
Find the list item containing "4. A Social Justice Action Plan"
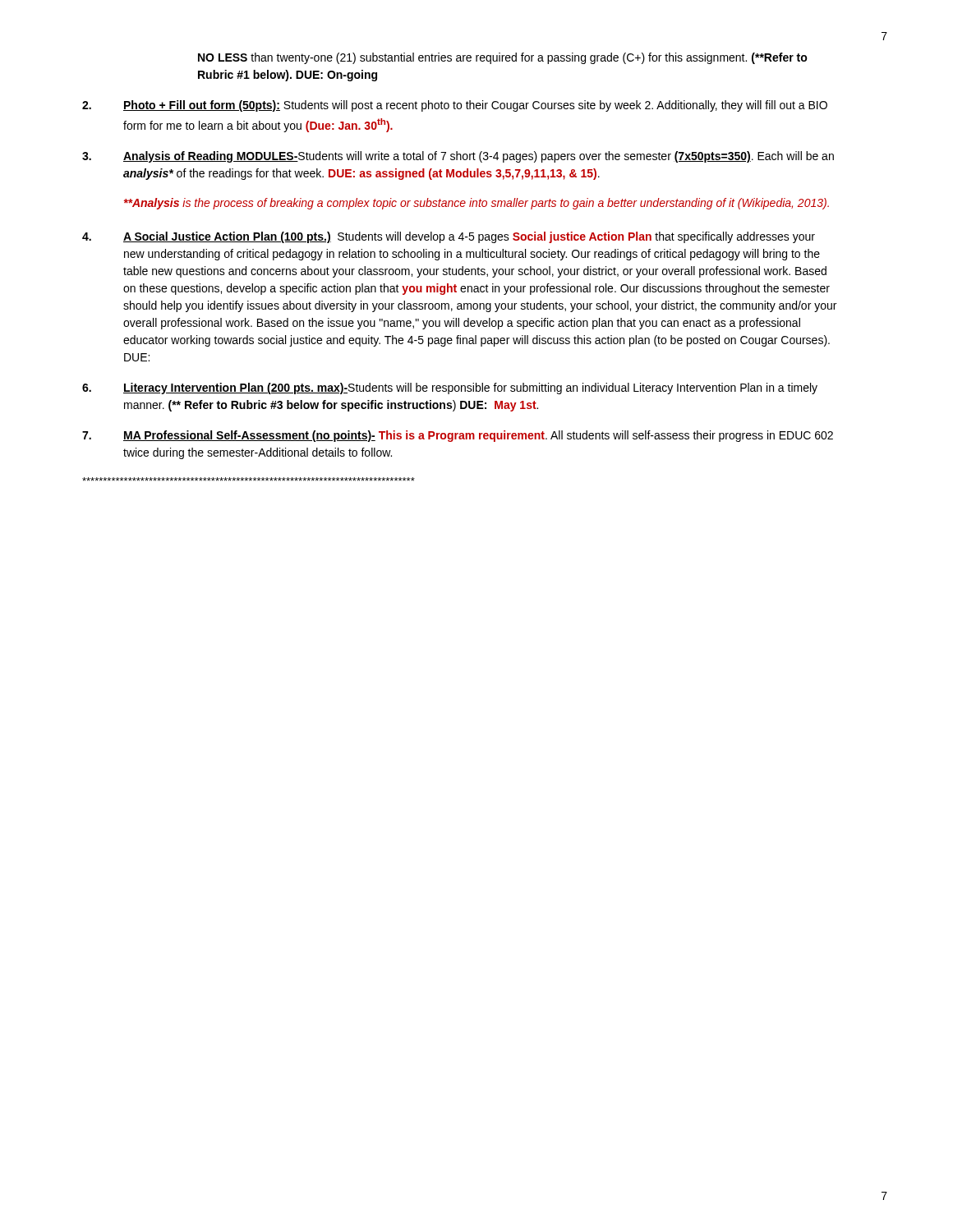460,297
